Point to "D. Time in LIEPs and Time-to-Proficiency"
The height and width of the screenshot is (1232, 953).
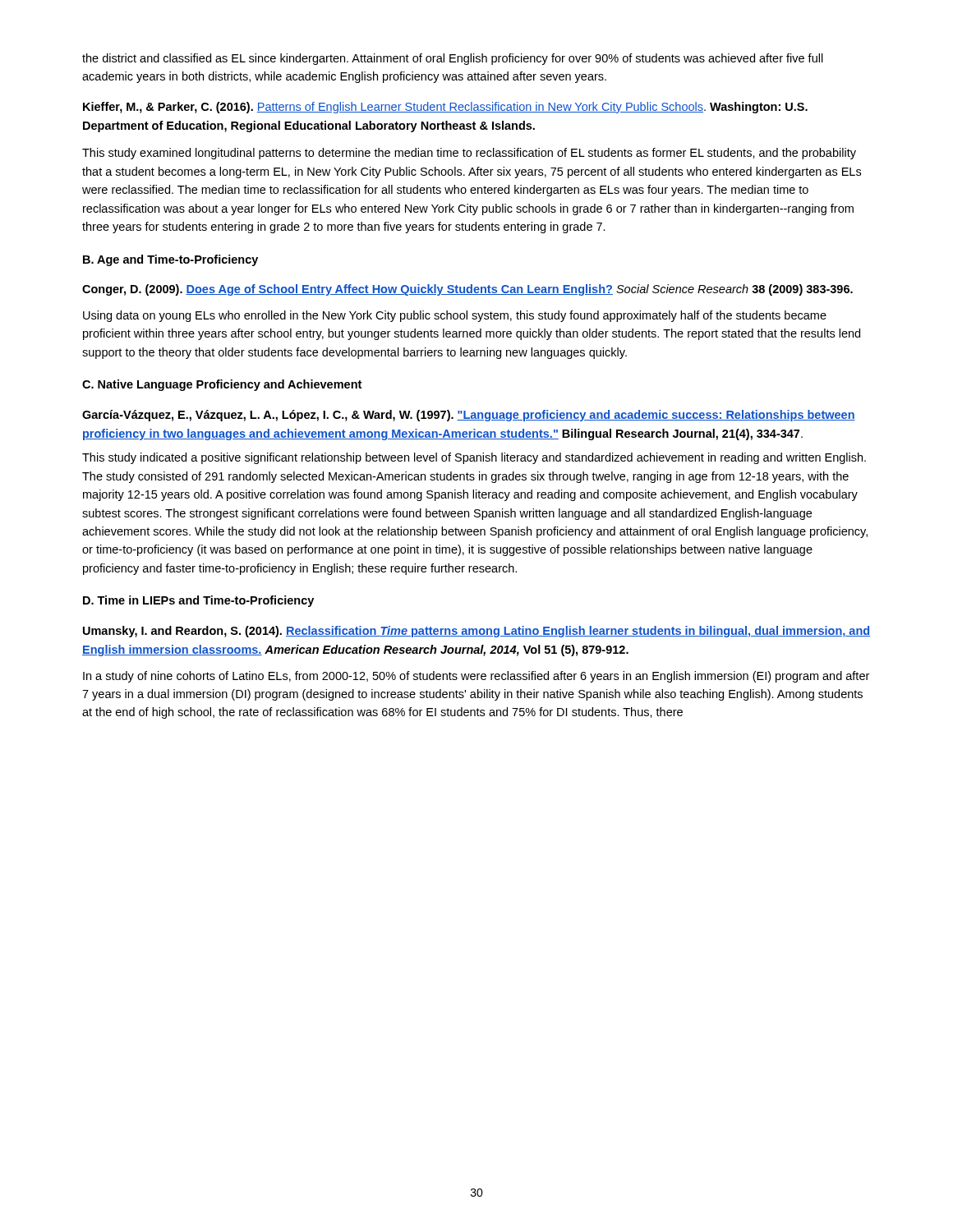coord(198,601)
